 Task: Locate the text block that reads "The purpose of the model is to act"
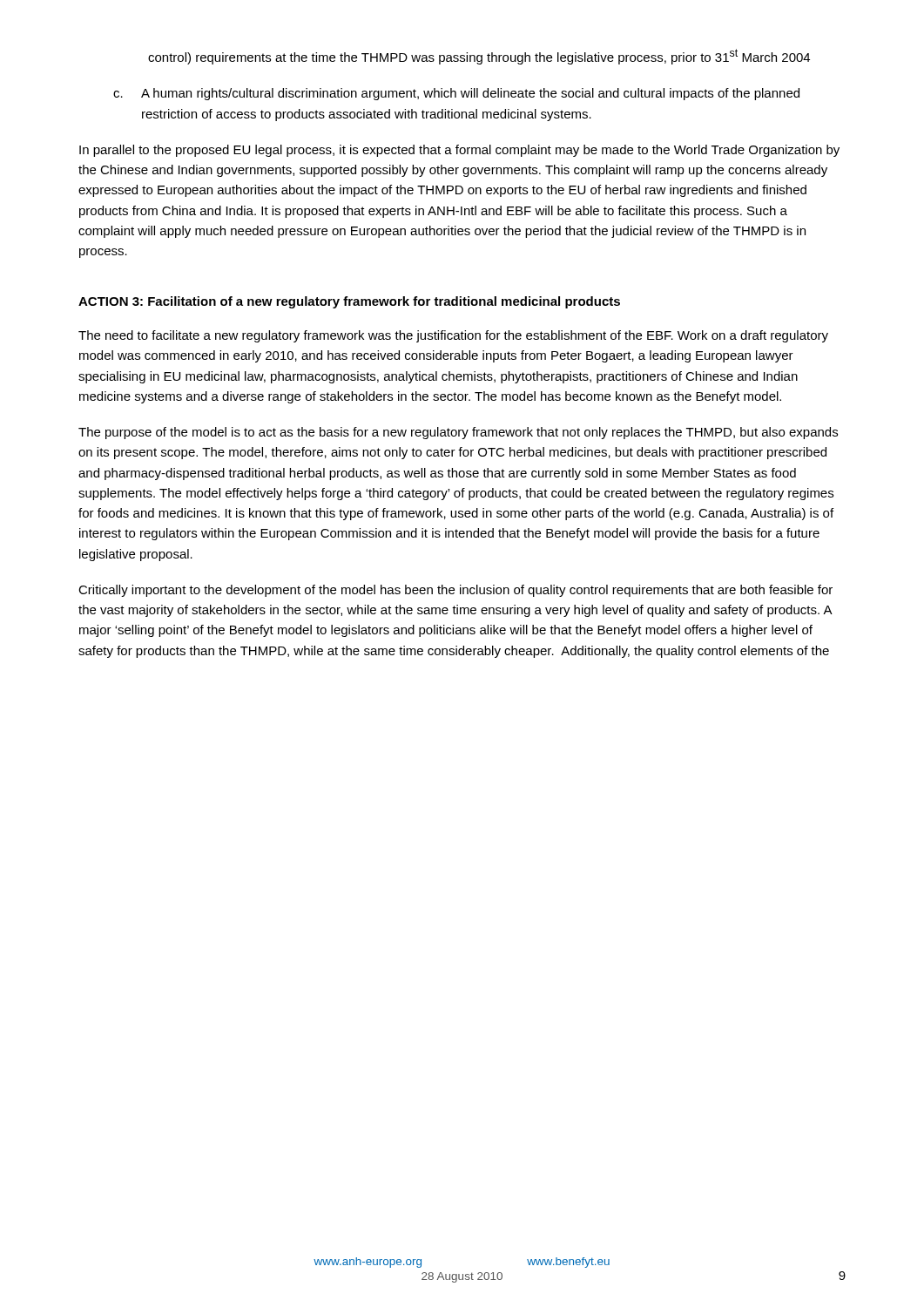[458, 493]
